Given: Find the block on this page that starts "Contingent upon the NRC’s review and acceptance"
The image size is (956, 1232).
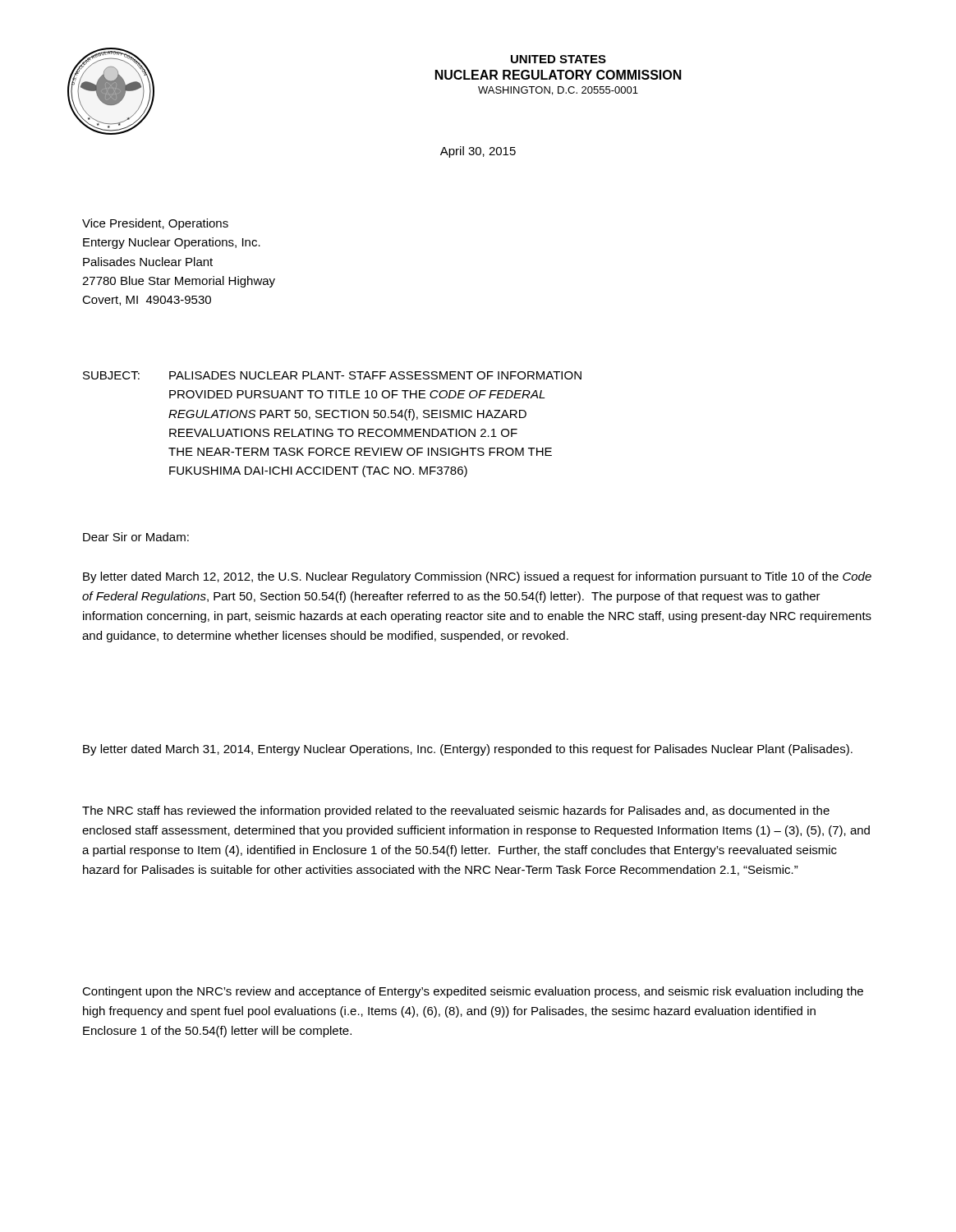Looking at the screenshot, I should coord(473,1011).
